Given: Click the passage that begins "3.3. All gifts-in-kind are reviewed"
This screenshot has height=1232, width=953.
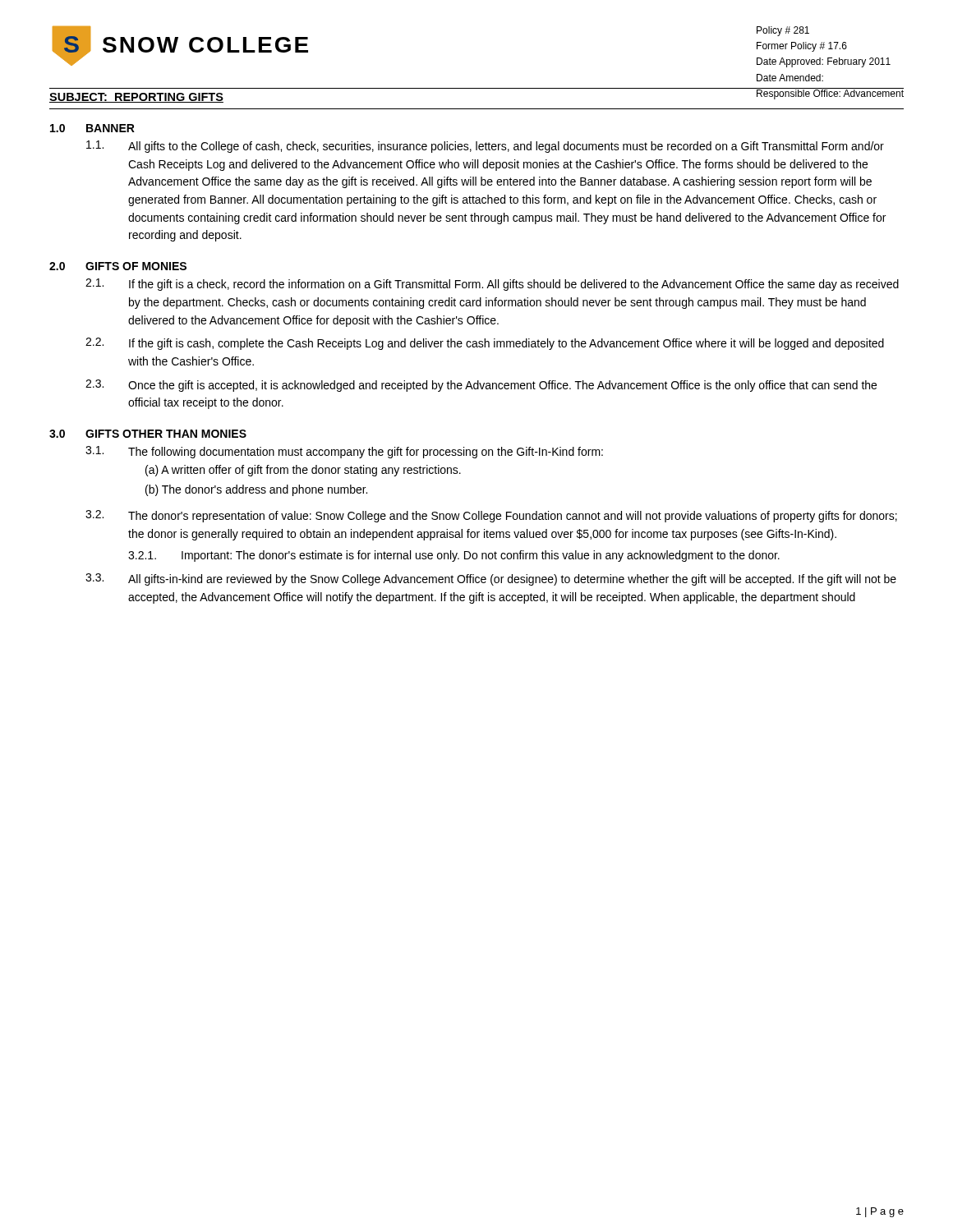Looking at the screenshot, I should (495, 589).
